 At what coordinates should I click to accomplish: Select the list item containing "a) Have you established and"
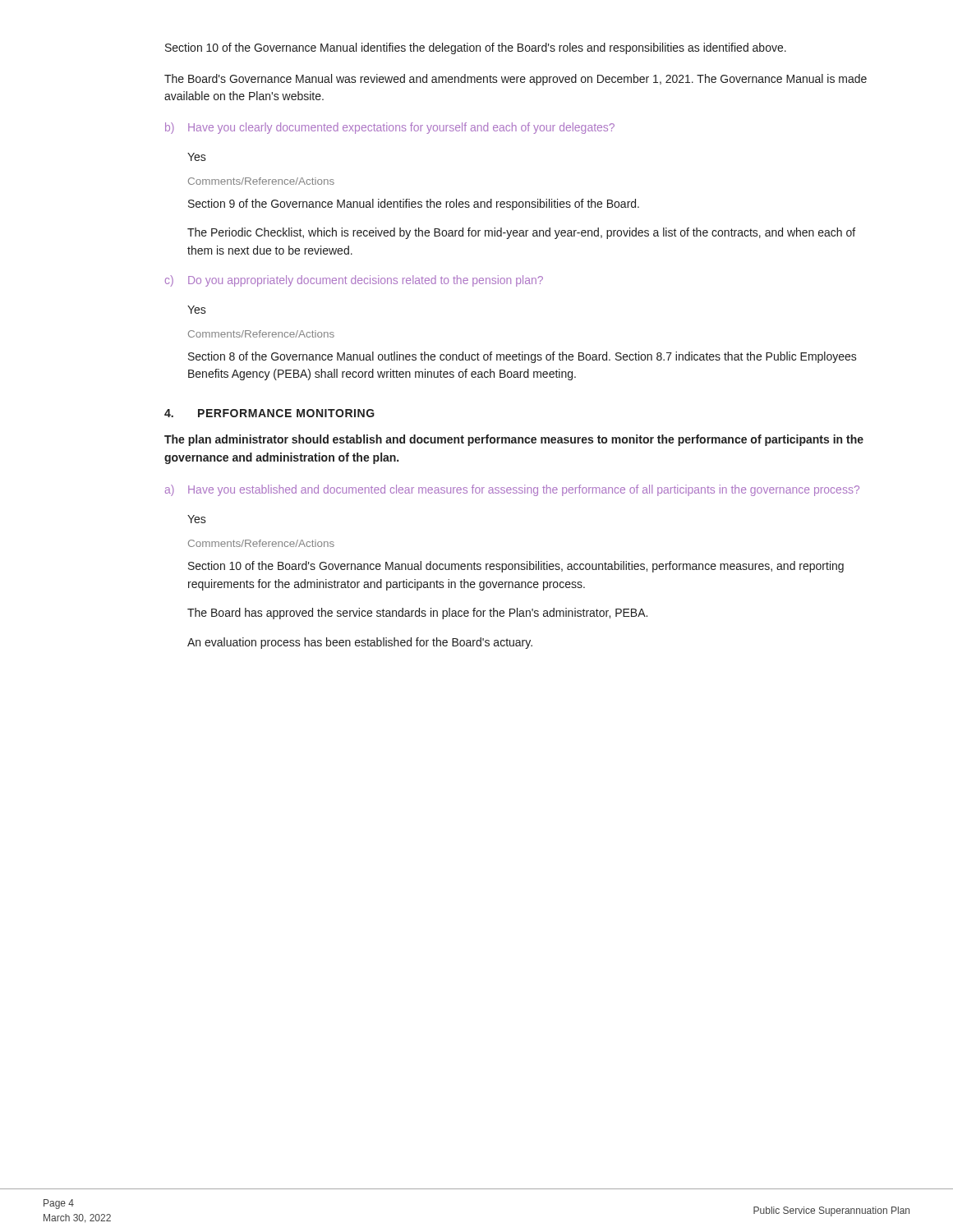click(512, 490)
